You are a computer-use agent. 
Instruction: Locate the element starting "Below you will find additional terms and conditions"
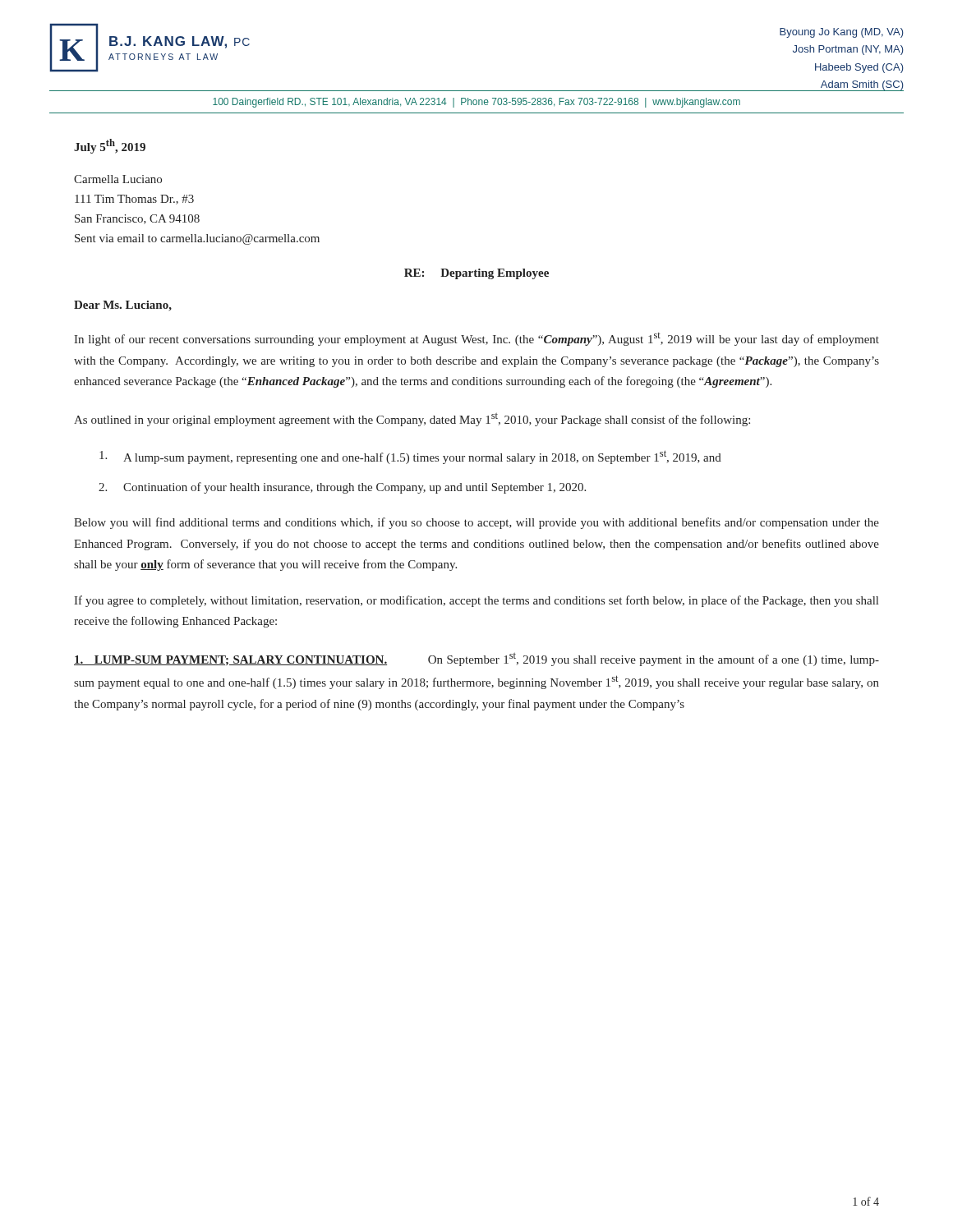[x=476, y=543]
